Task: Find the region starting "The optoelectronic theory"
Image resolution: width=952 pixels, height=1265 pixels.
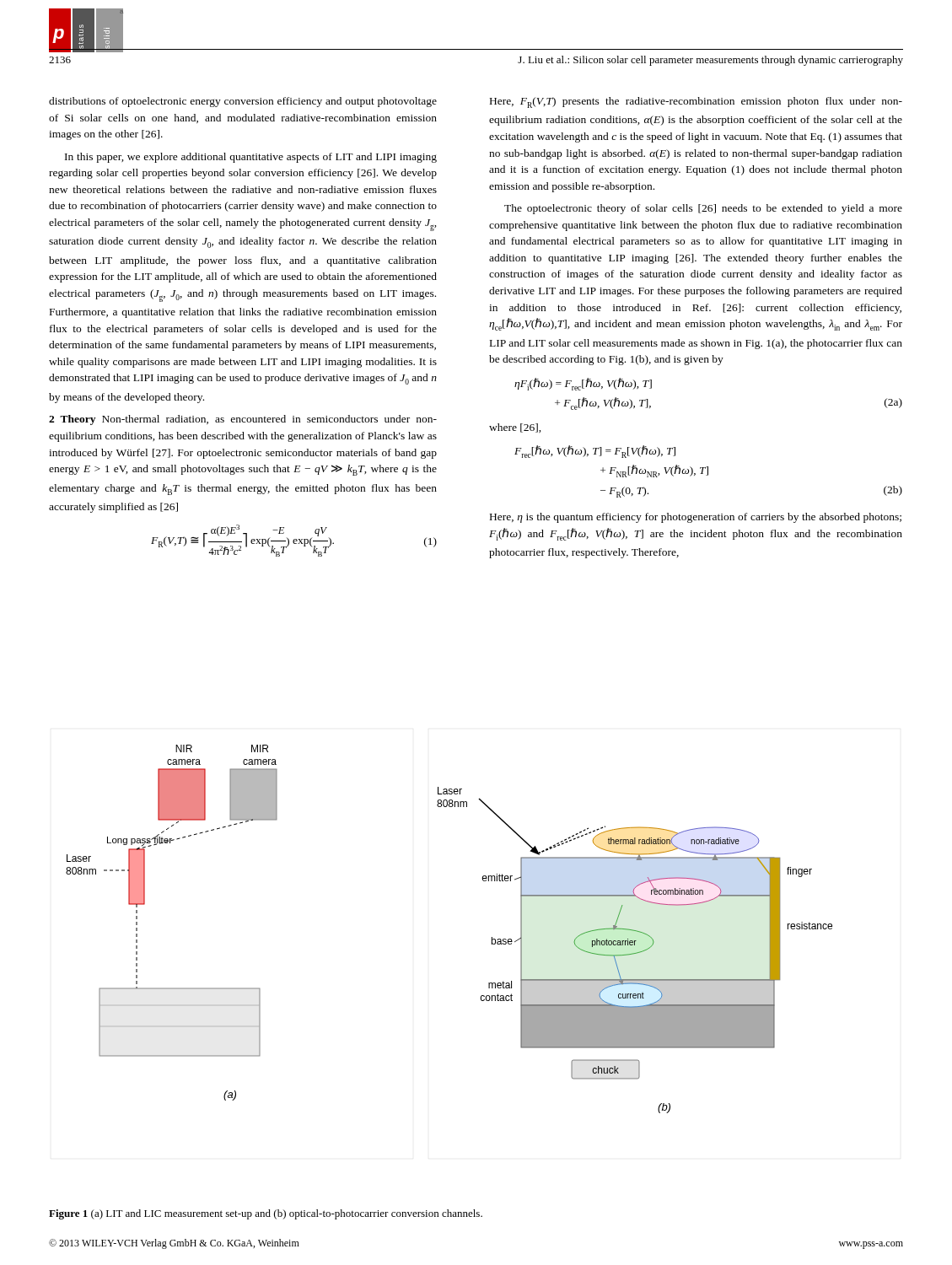Action: coord(696,284)
